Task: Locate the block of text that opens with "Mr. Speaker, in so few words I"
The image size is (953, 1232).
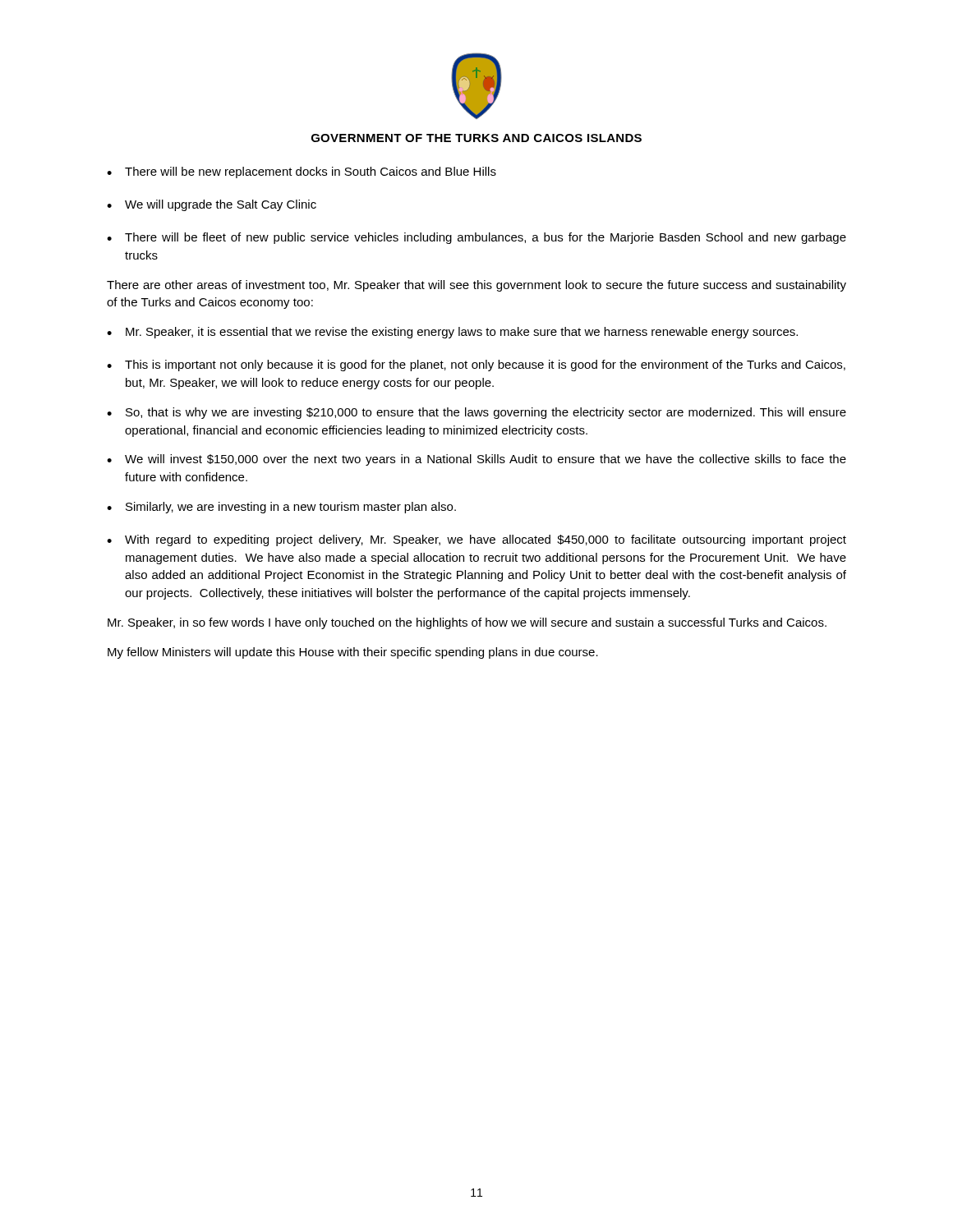Action: click(x=467, y=622)
